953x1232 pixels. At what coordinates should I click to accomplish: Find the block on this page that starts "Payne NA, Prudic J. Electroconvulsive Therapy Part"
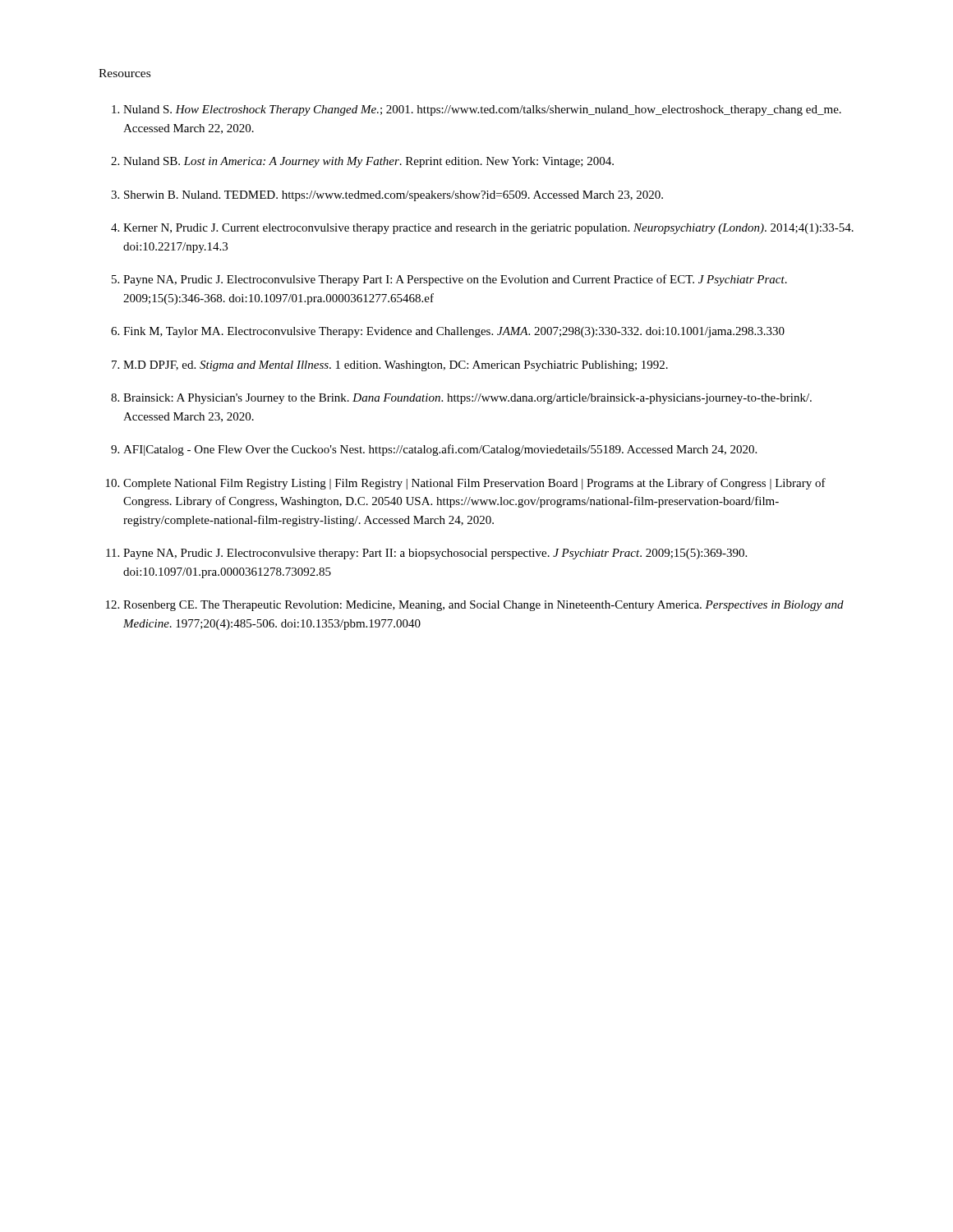pos(455,288)
